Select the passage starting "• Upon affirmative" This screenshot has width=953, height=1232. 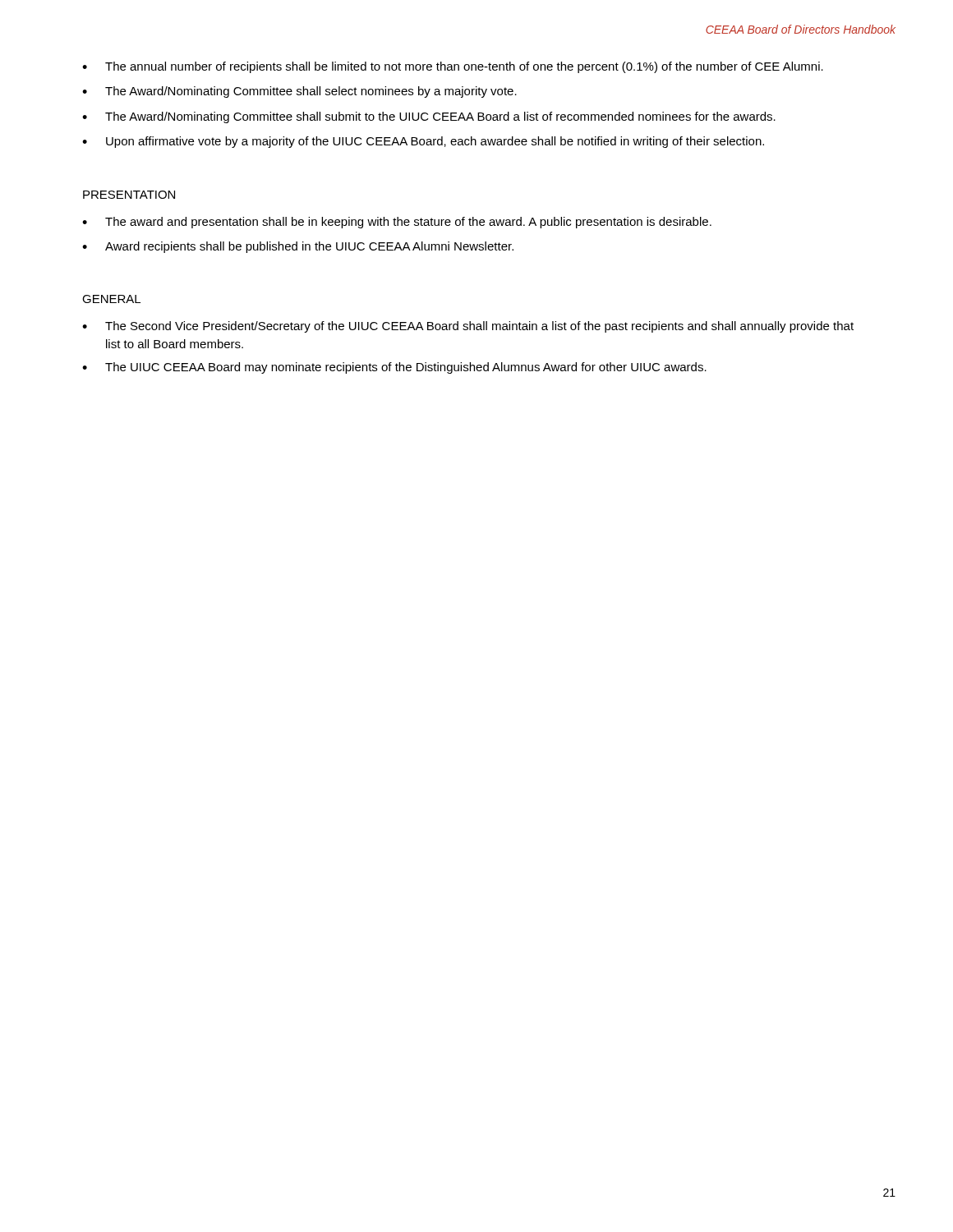pyautogui.click(x=476, y=142)
